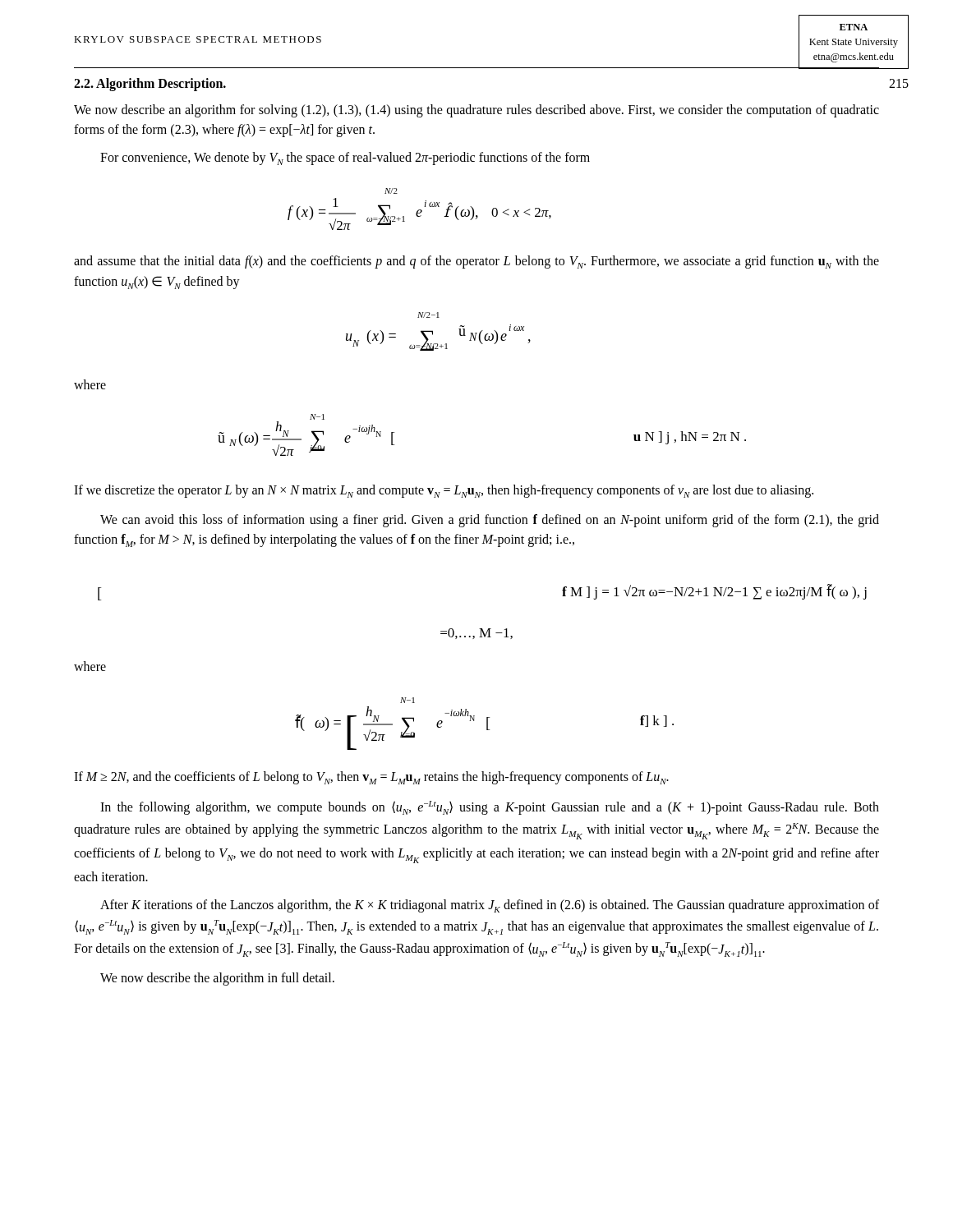Screen dimensions: 1232x953
Task: Locate the formula that reads "f̃( ω ) ="
Action: 476,722
